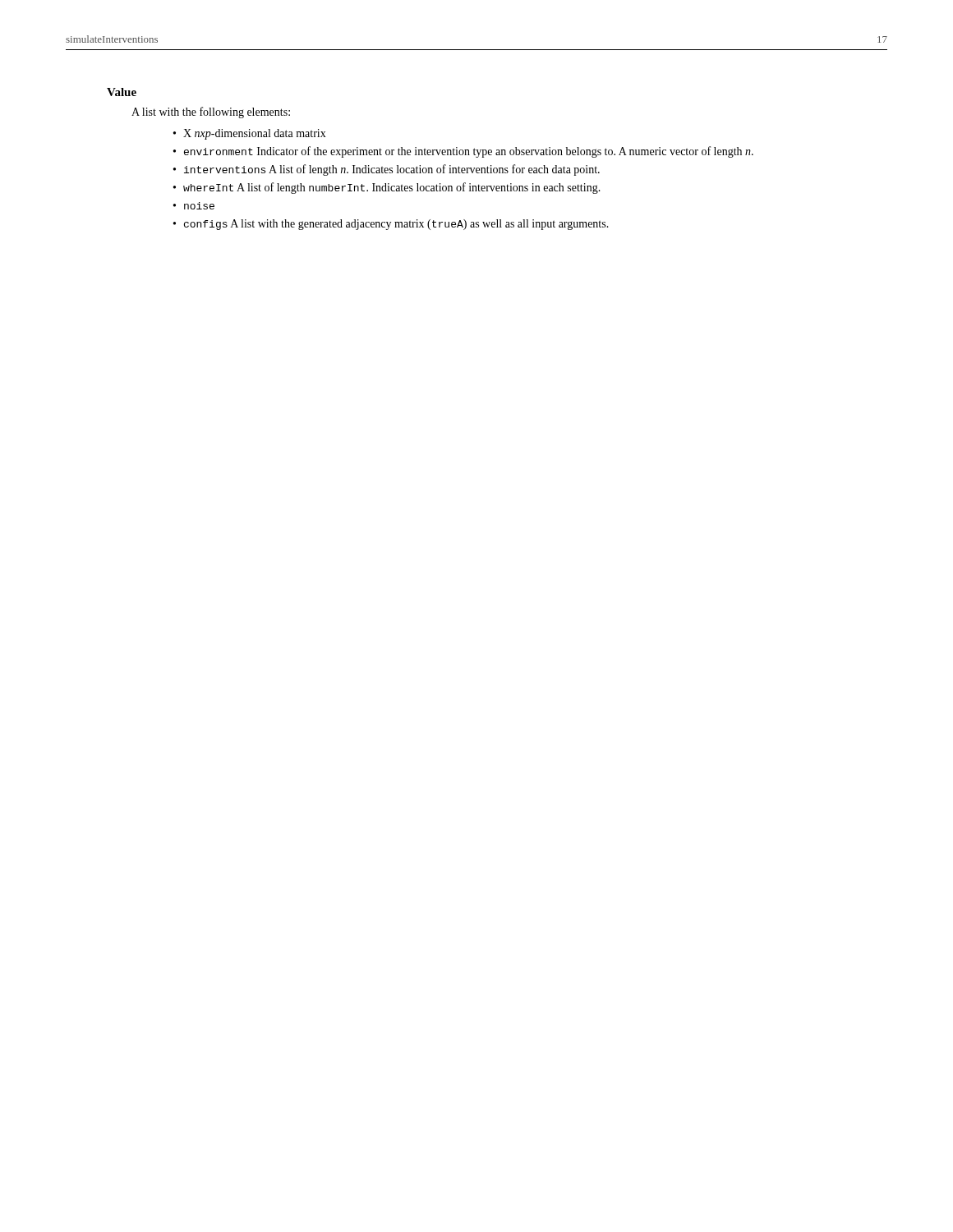This screenshot has height=1232, width=953.
Task: Find a section header
Action: pos(122,92)
